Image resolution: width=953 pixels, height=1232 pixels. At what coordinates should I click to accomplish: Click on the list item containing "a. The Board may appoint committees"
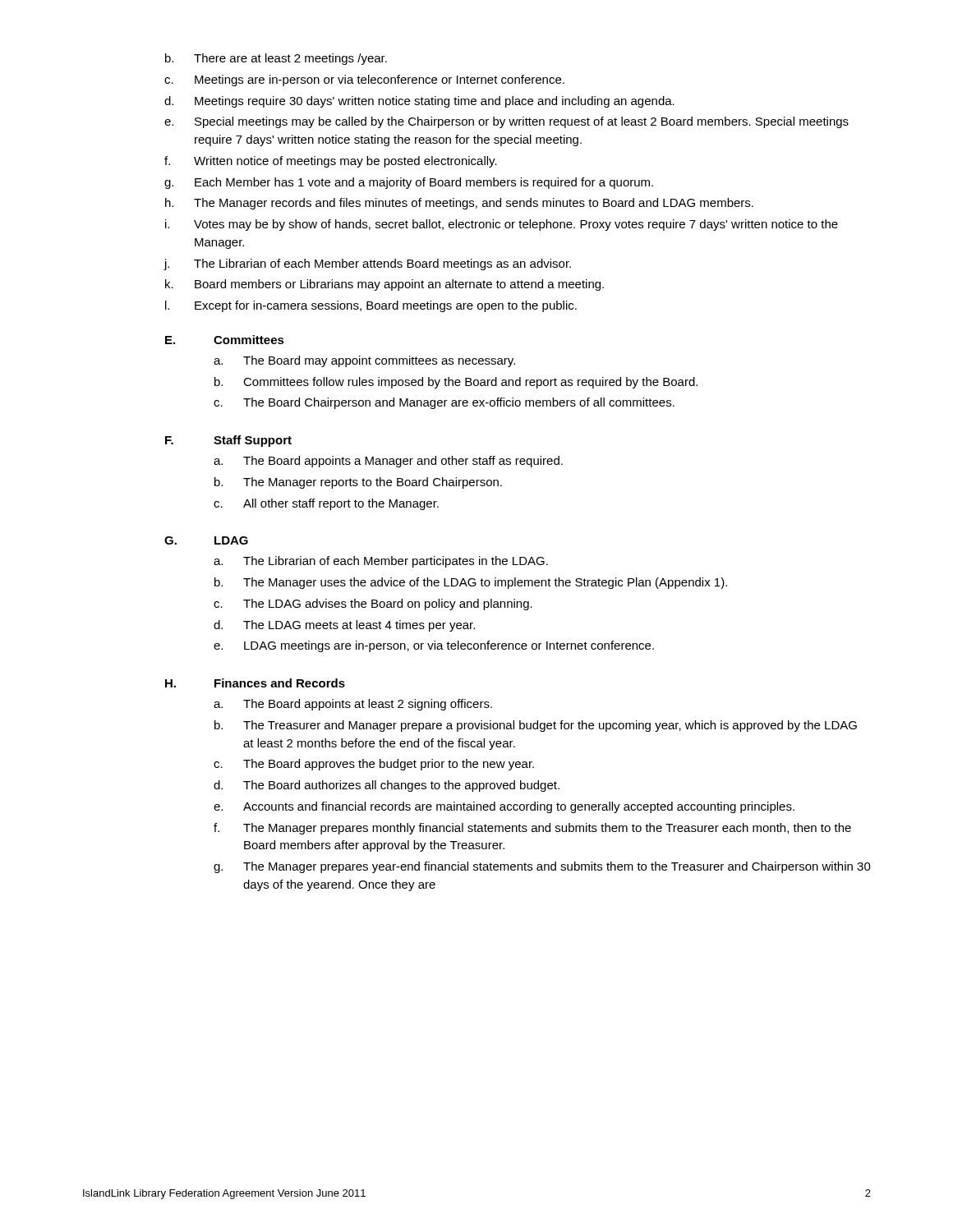coord(364,361)
